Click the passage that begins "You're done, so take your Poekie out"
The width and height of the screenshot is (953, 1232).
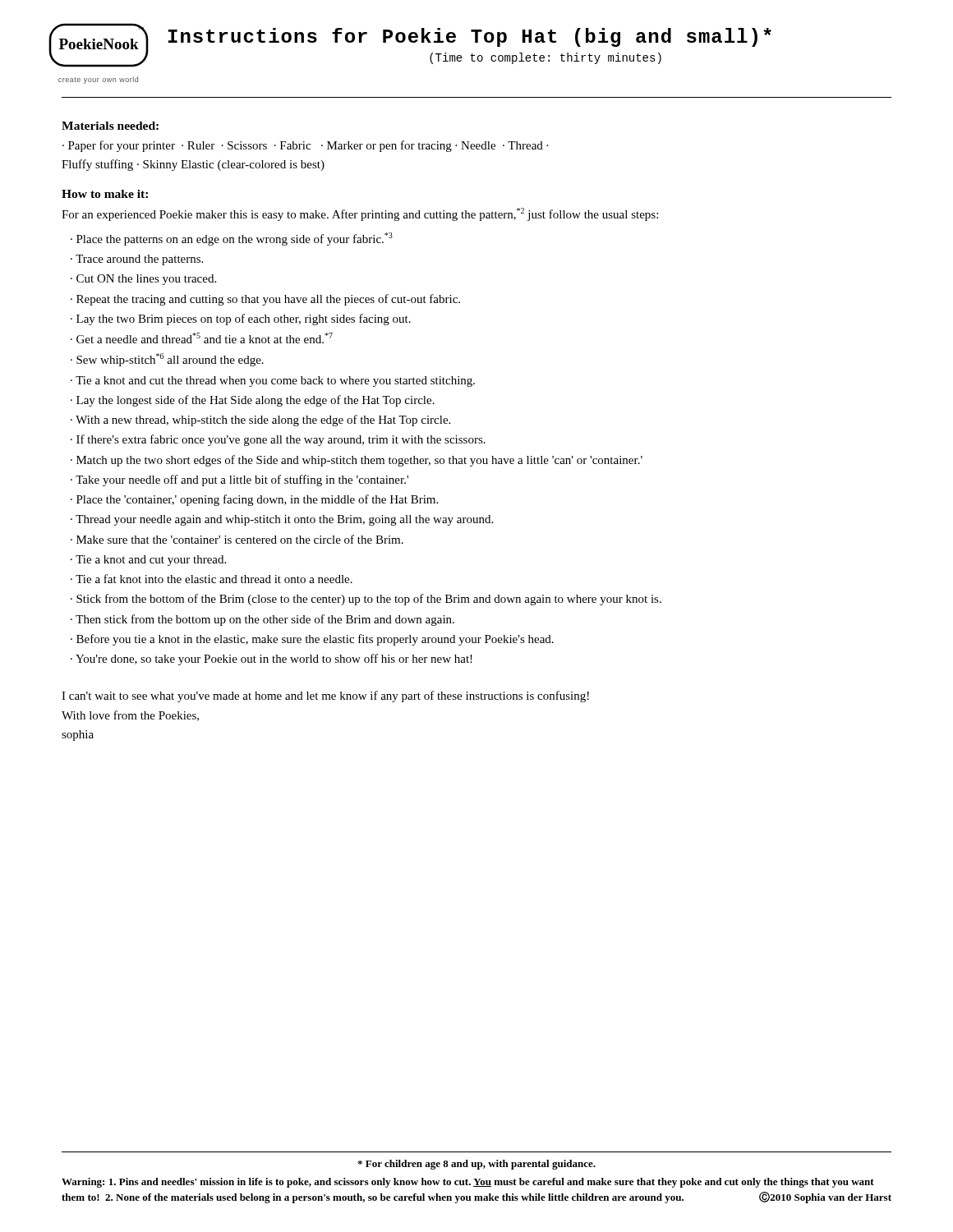click(274, 659)
